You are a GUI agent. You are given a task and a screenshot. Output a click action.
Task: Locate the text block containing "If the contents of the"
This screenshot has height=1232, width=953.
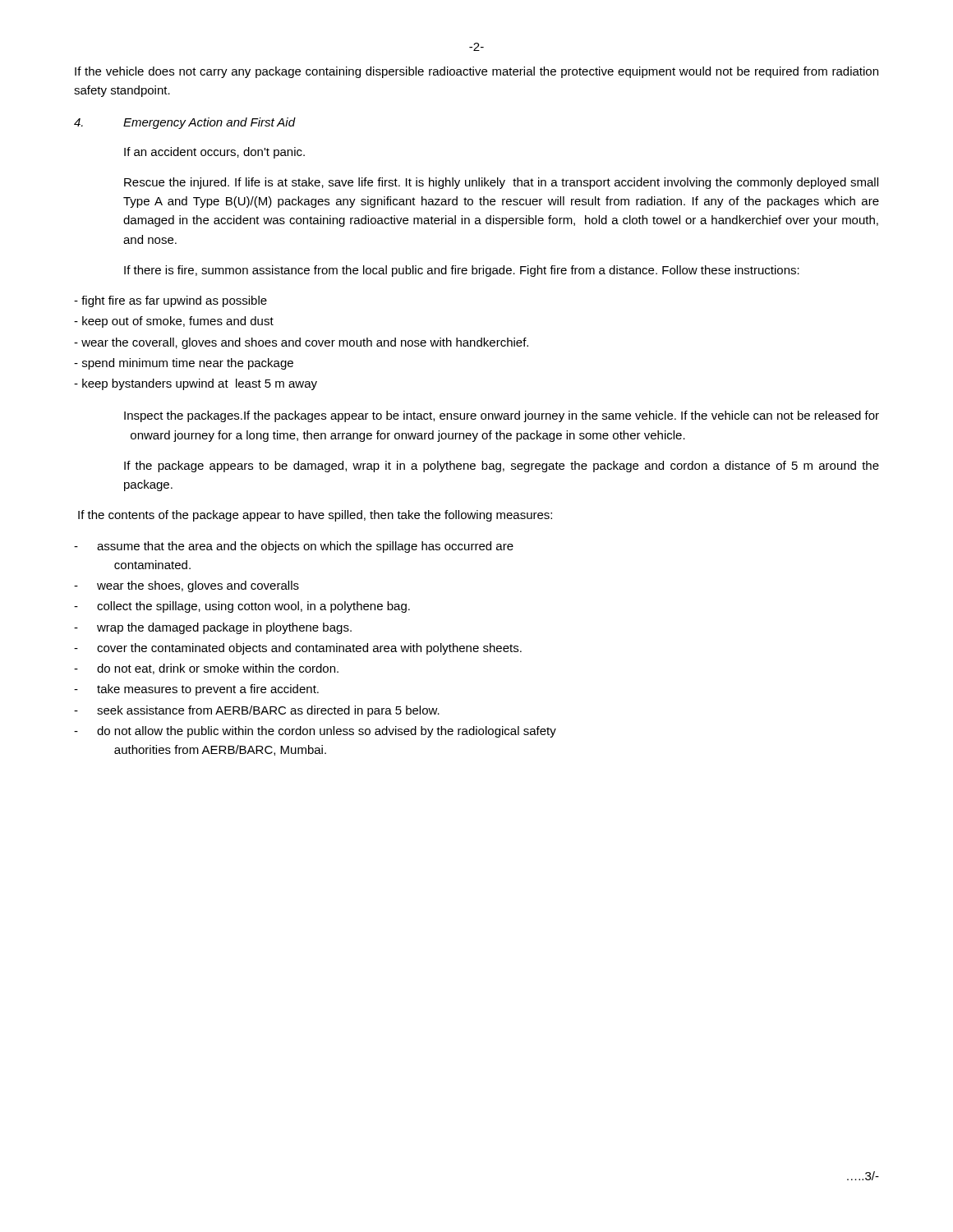(x=315, y=515)
